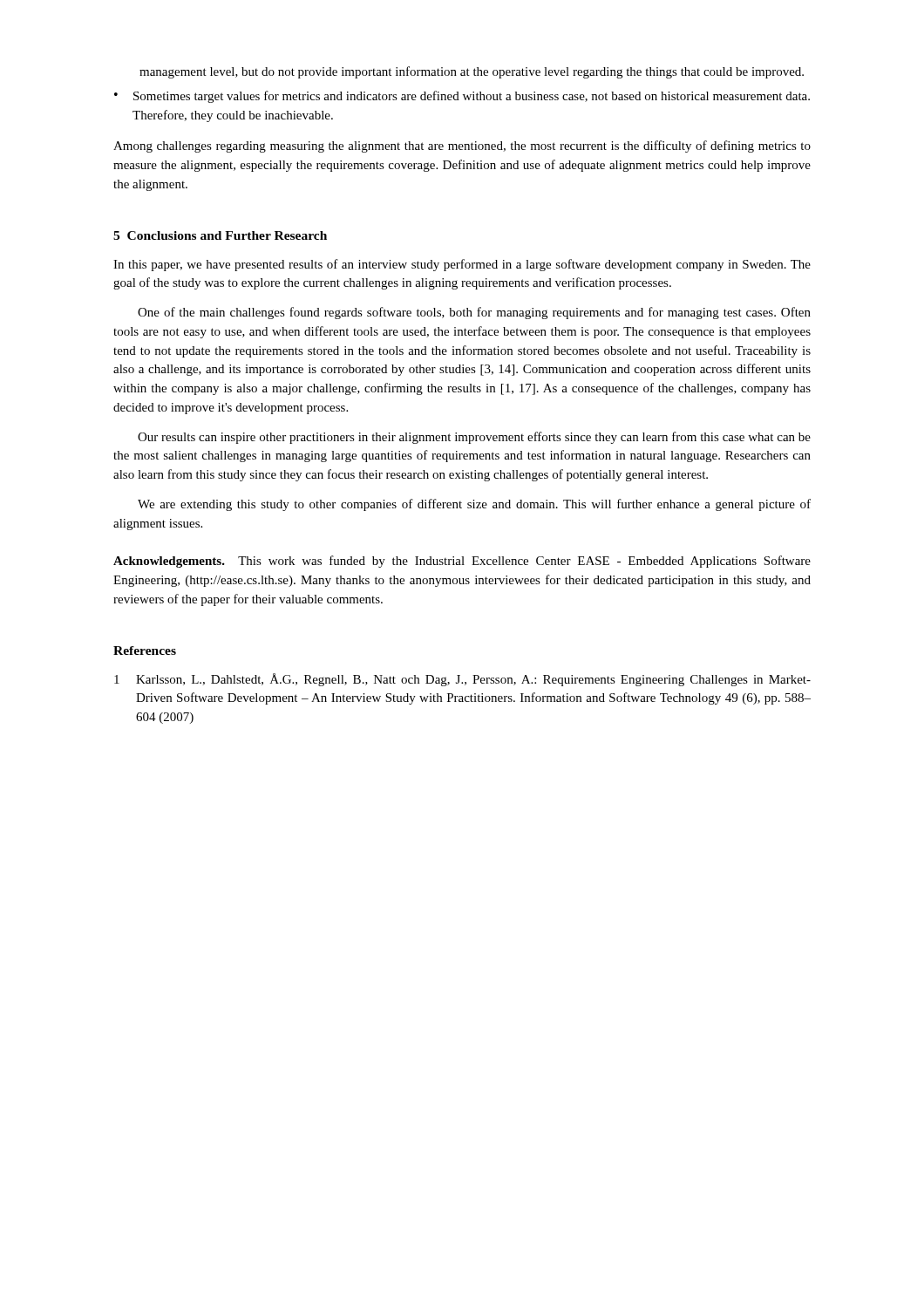Image resolution: width=924 pixels, height=1308 pixels.
Task: Locate the block of text that opens with "Acknowledgements. This work"
Action: point(462,580)
